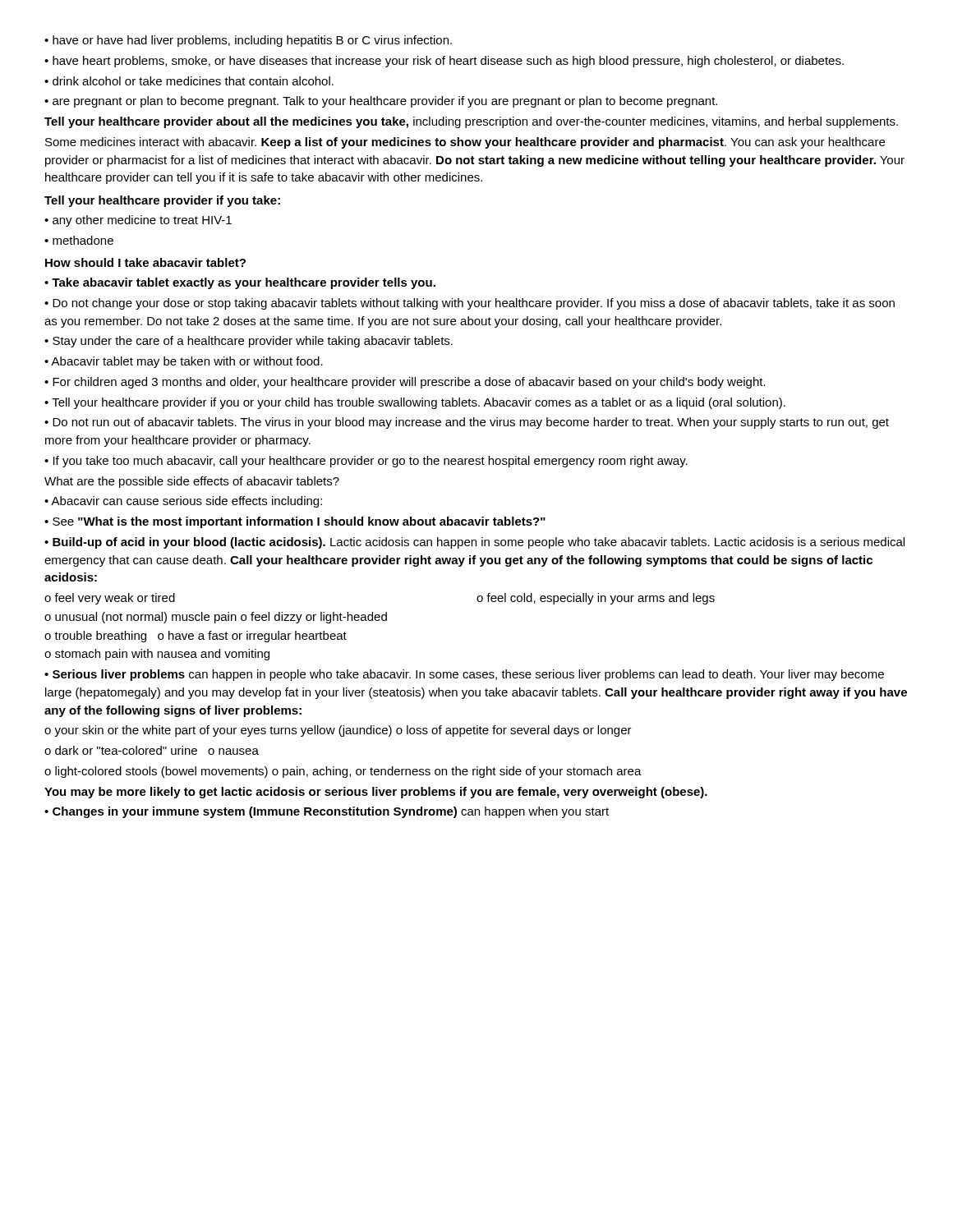Viewport: 953px width, 1232px height.
Task: Find the text block starting "• Do not run"
Action: coord(467,431)
